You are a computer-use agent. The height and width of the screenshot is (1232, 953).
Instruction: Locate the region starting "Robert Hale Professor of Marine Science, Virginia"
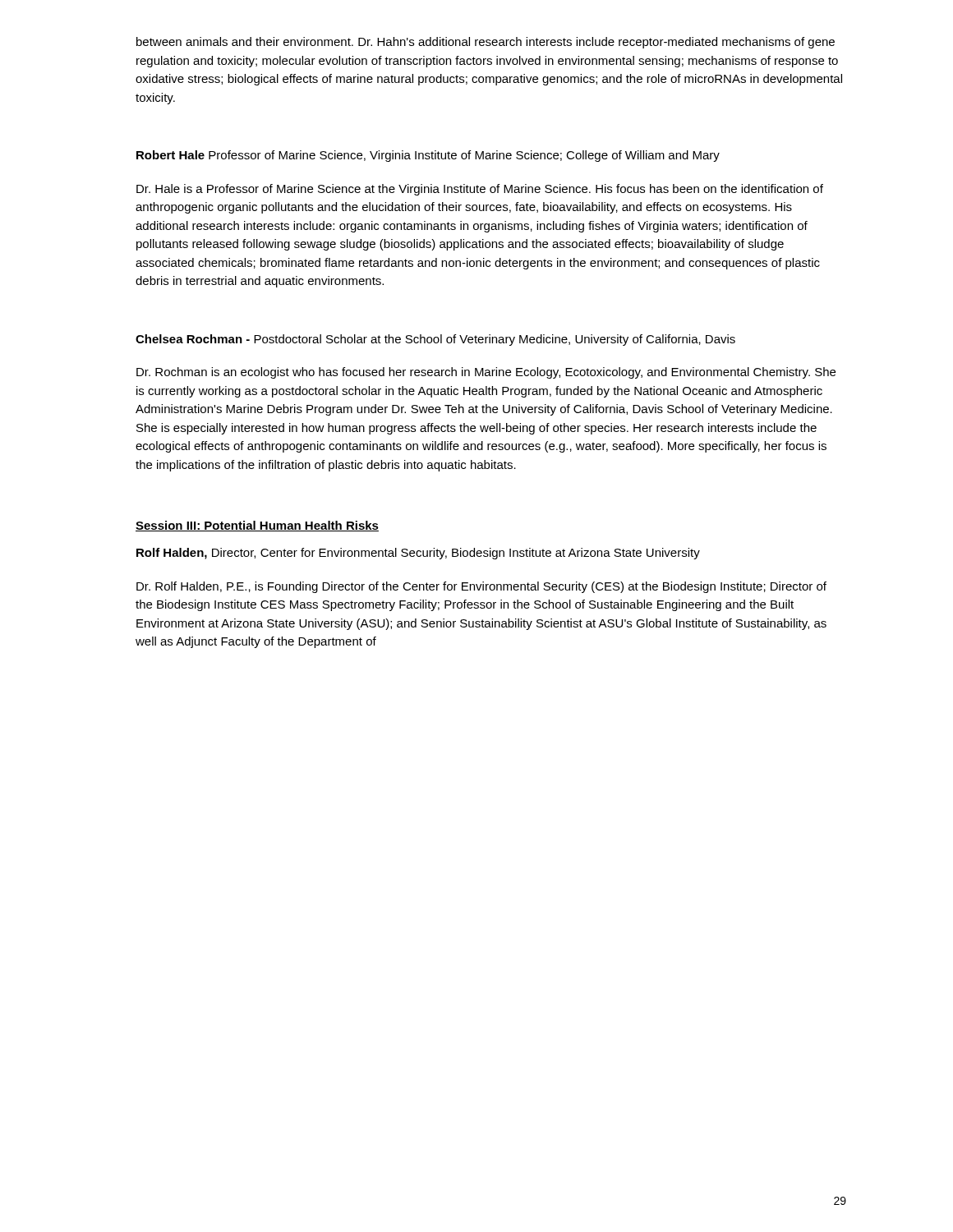(491, 155)
